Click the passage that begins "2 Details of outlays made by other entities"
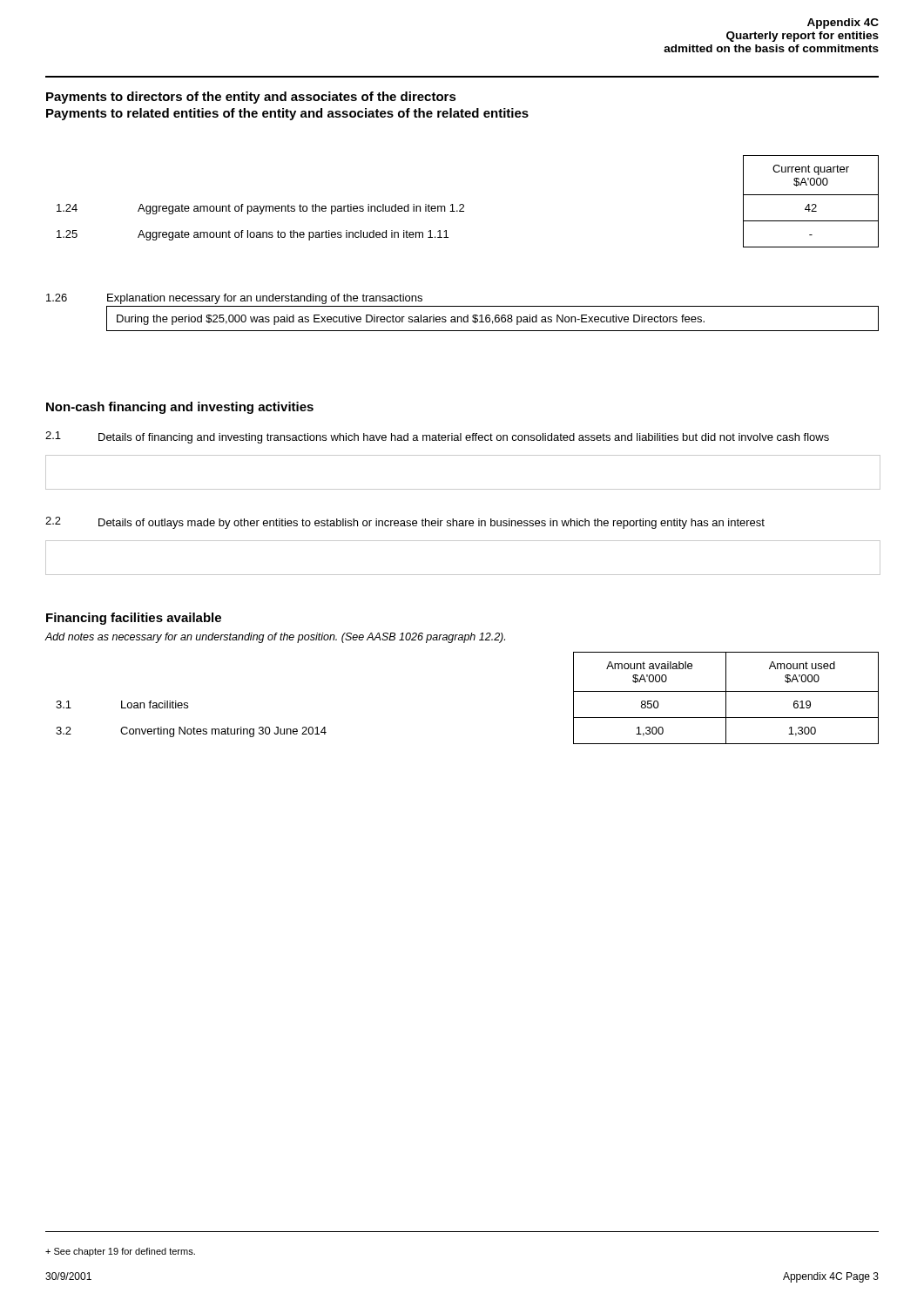Viewport: 924px width, 1307px height. tap(462, 544)
